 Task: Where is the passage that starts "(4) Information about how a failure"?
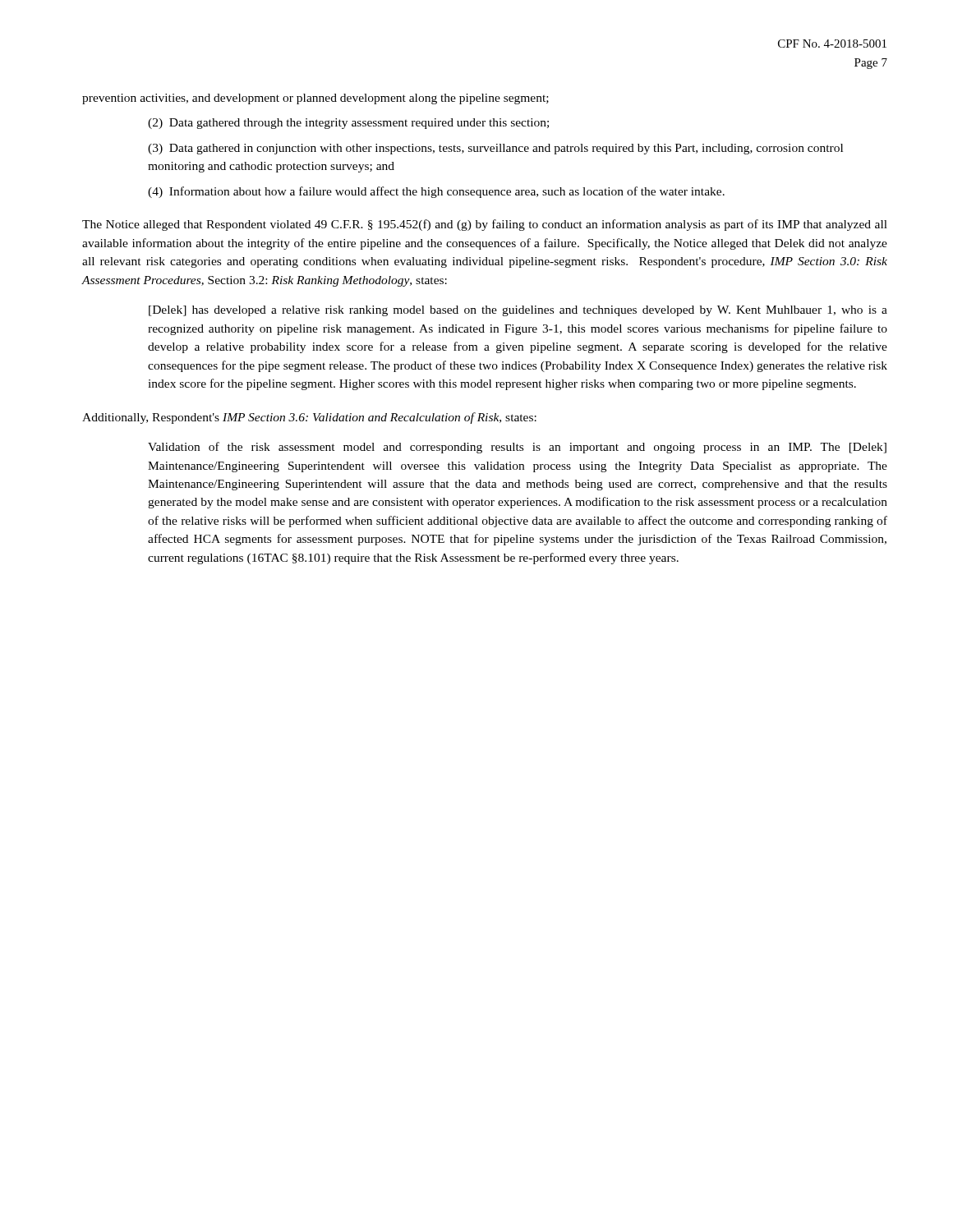coord(436,191)
